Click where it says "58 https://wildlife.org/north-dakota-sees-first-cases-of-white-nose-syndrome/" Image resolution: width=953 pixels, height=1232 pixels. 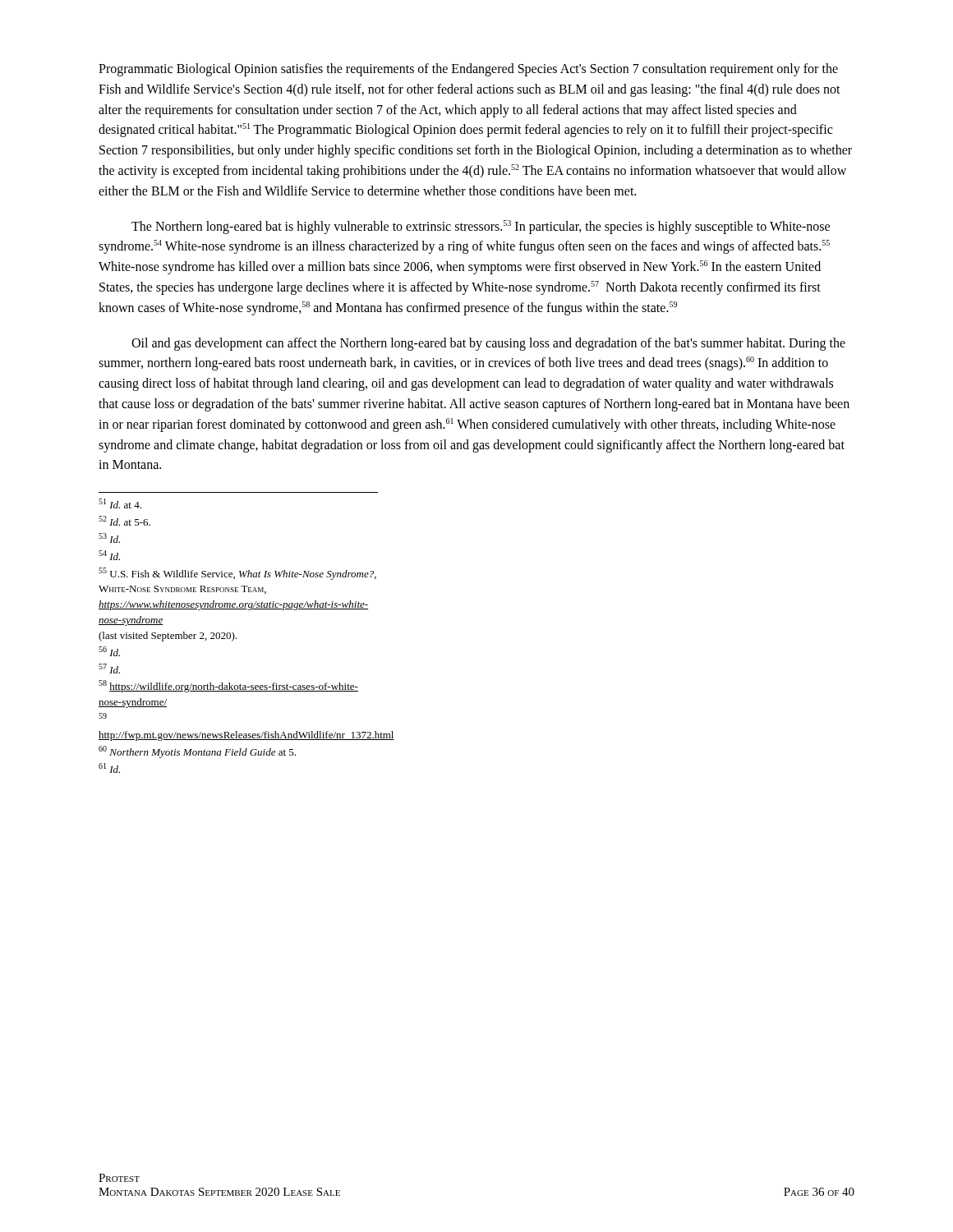228,694
